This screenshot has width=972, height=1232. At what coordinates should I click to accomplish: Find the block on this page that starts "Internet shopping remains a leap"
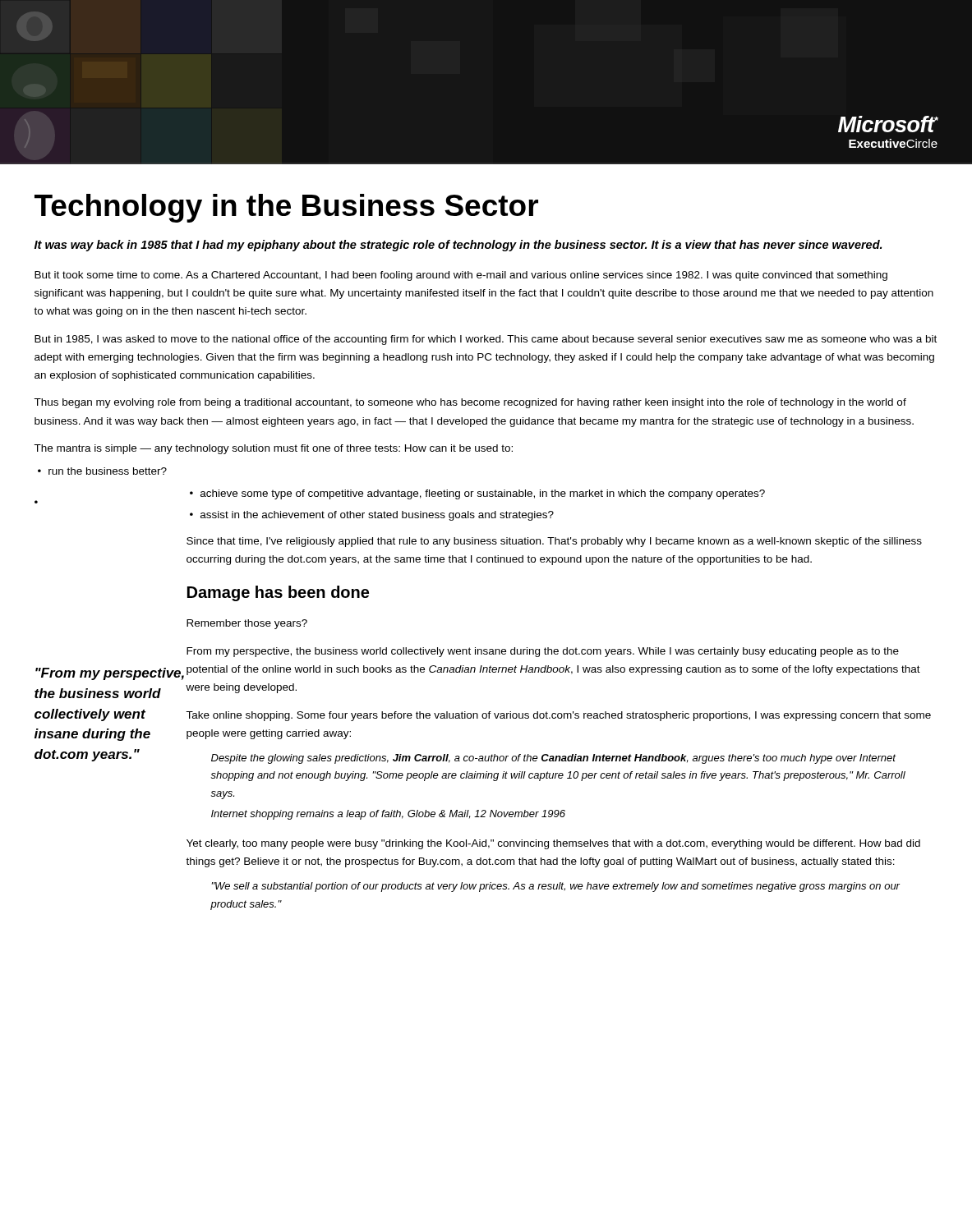click(x=388, y=814)
